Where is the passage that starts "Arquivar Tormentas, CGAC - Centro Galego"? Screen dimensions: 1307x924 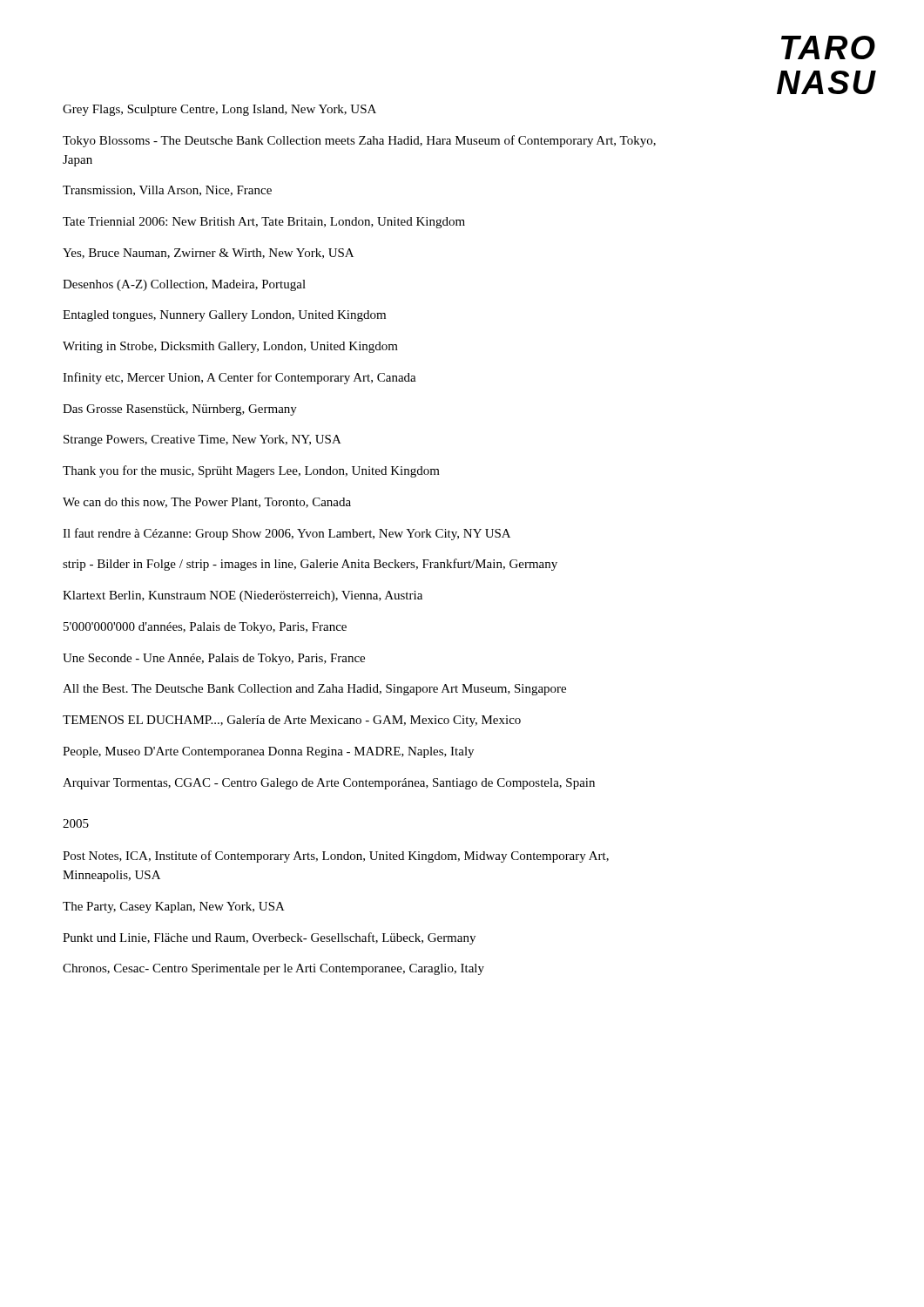[329, 782]
